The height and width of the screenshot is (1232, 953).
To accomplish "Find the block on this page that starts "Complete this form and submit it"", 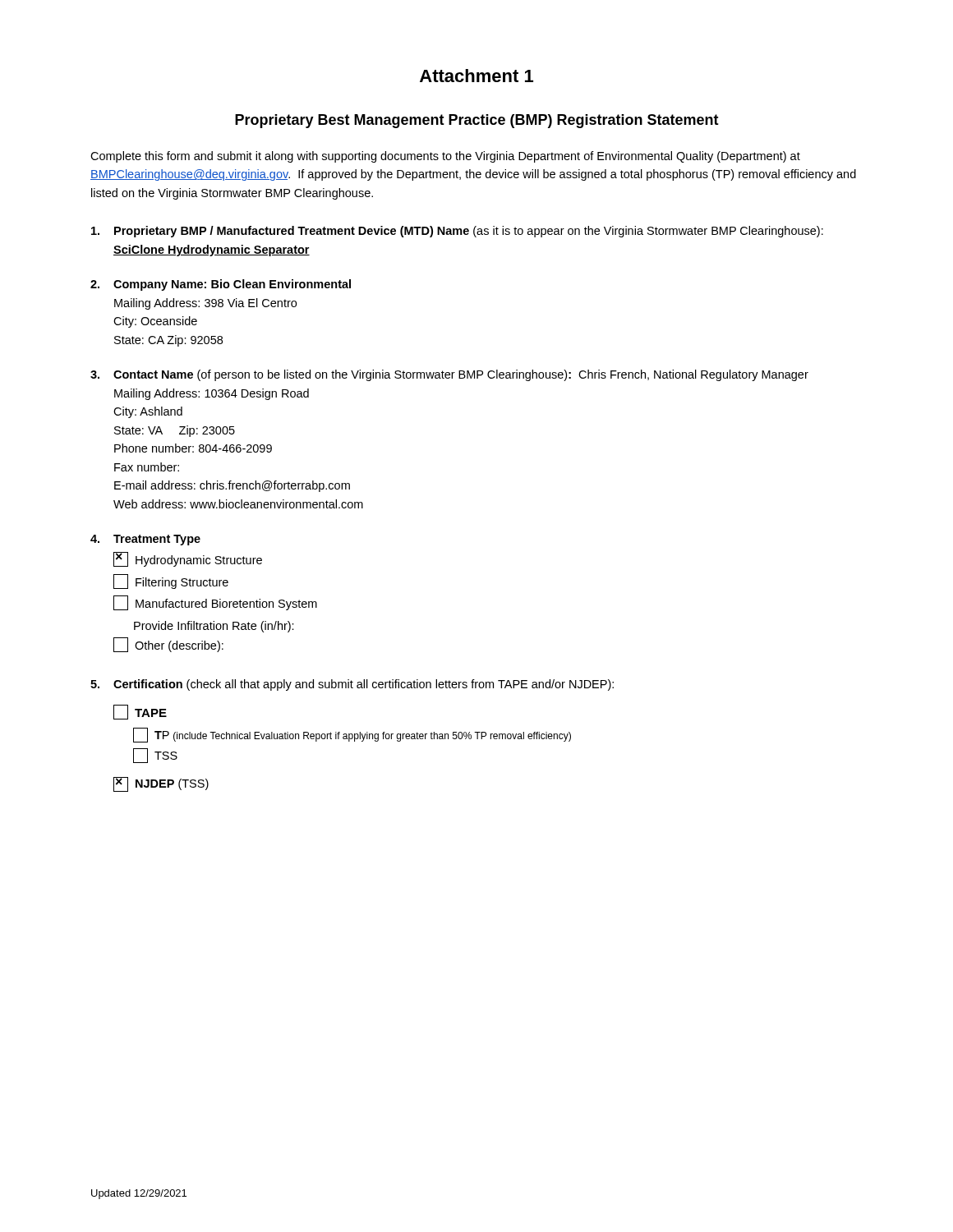I will (x=473, y=175).
